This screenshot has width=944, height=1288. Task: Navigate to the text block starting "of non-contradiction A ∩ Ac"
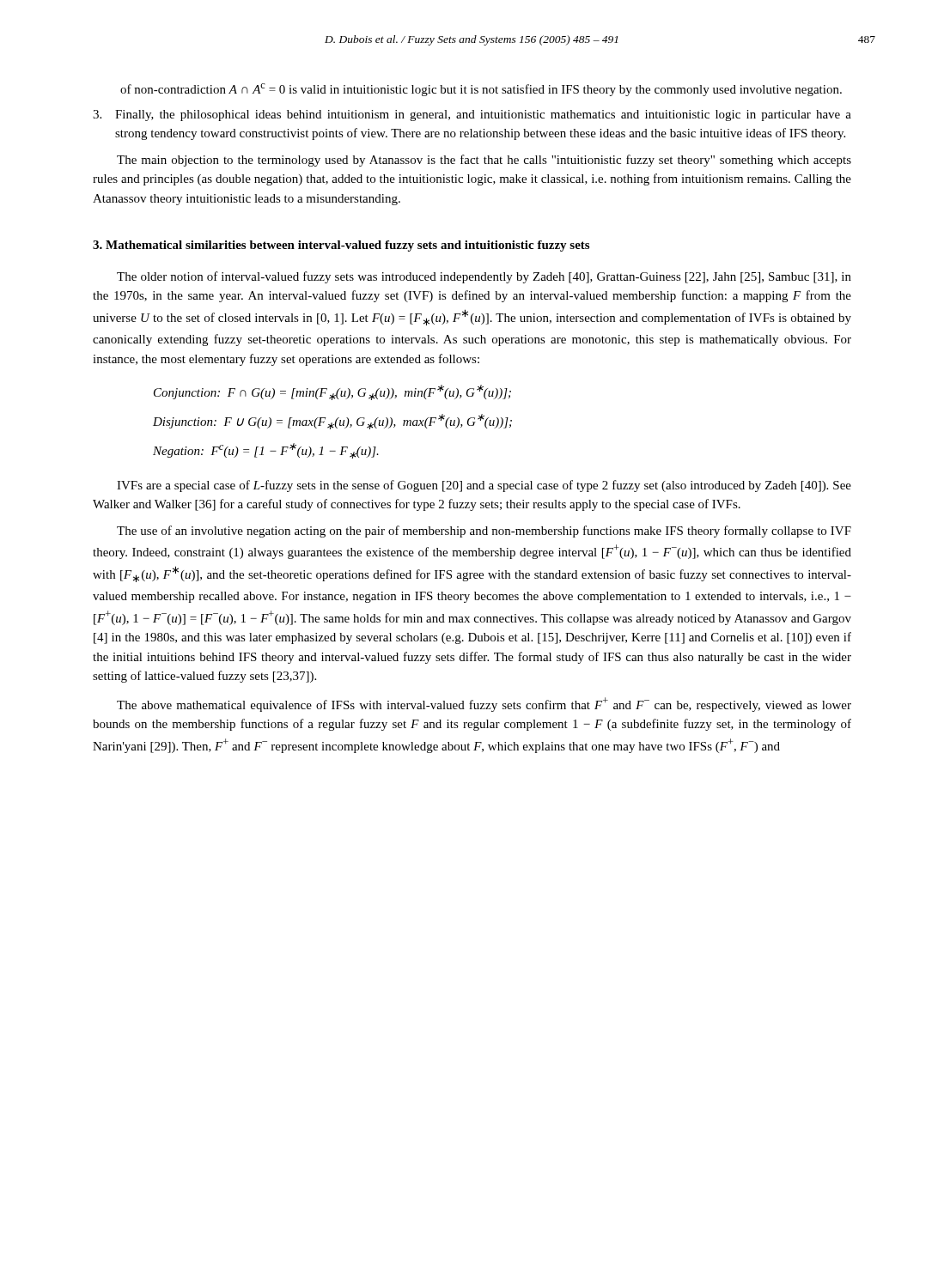coord(481,88)
